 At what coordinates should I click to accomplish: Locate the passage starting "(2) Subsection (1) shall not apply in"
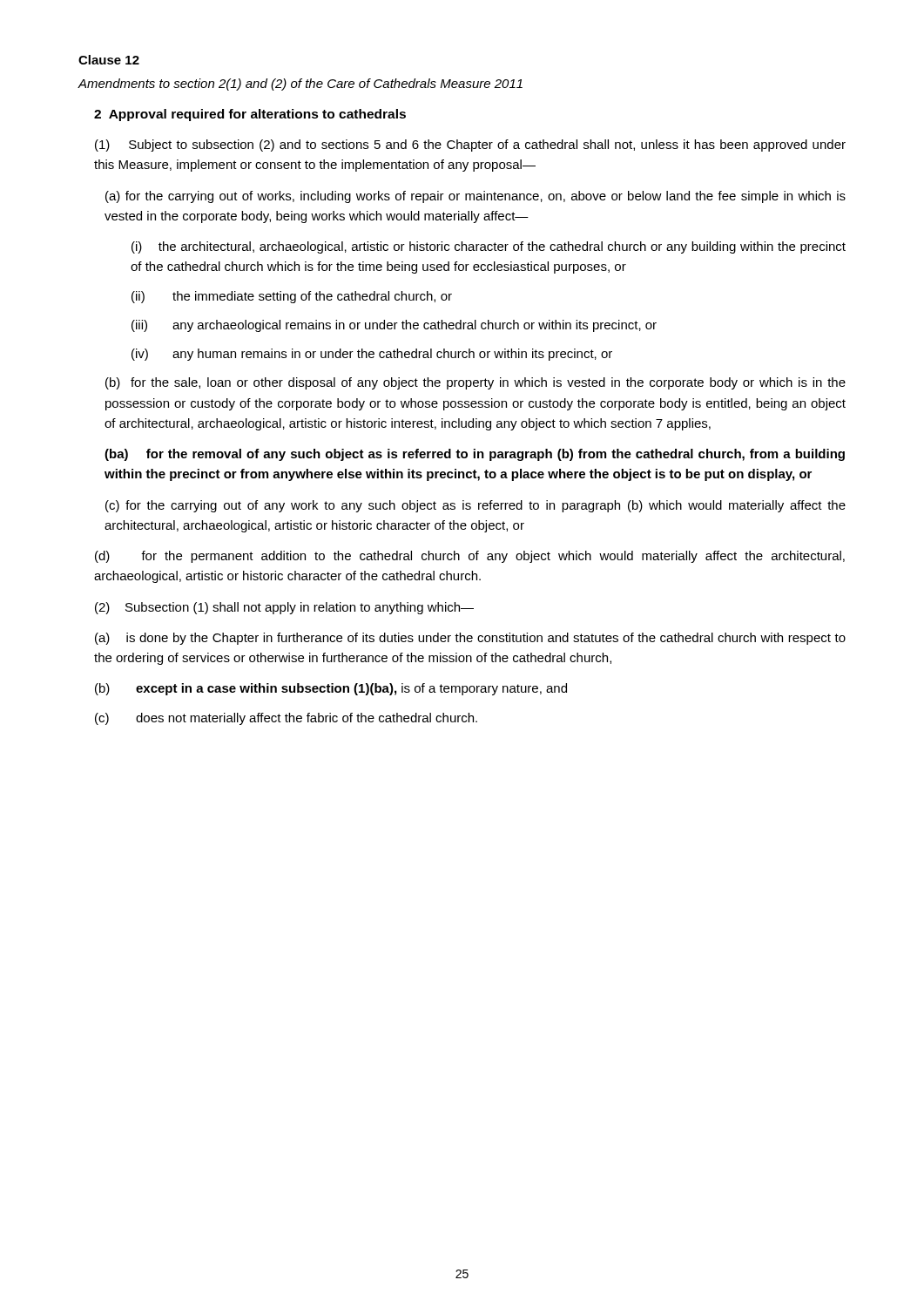[x=284, y=606]
